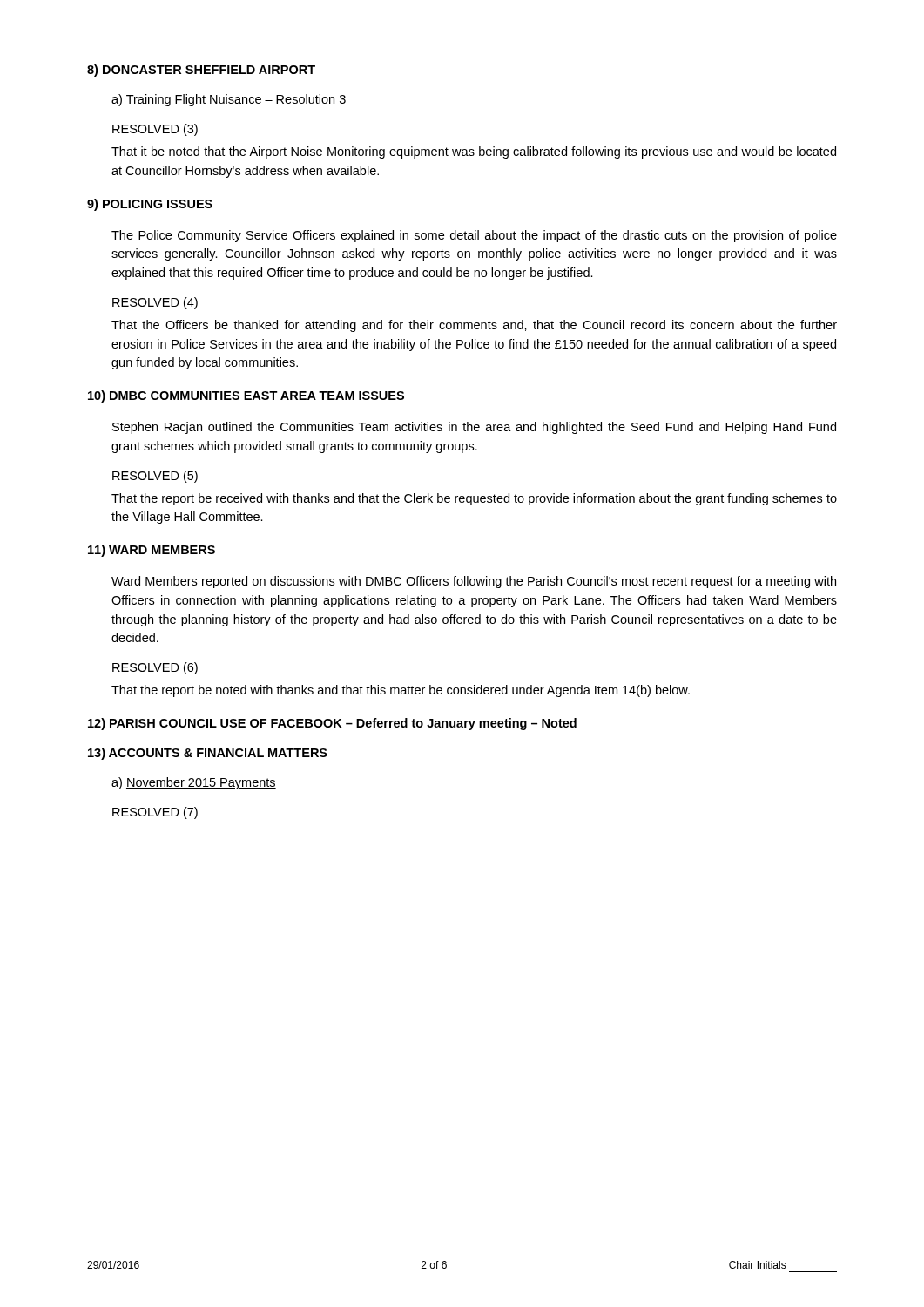Point to the region starting "RESOLVED (7)"
Screen dimensions: 1307x924
(155, 812)
